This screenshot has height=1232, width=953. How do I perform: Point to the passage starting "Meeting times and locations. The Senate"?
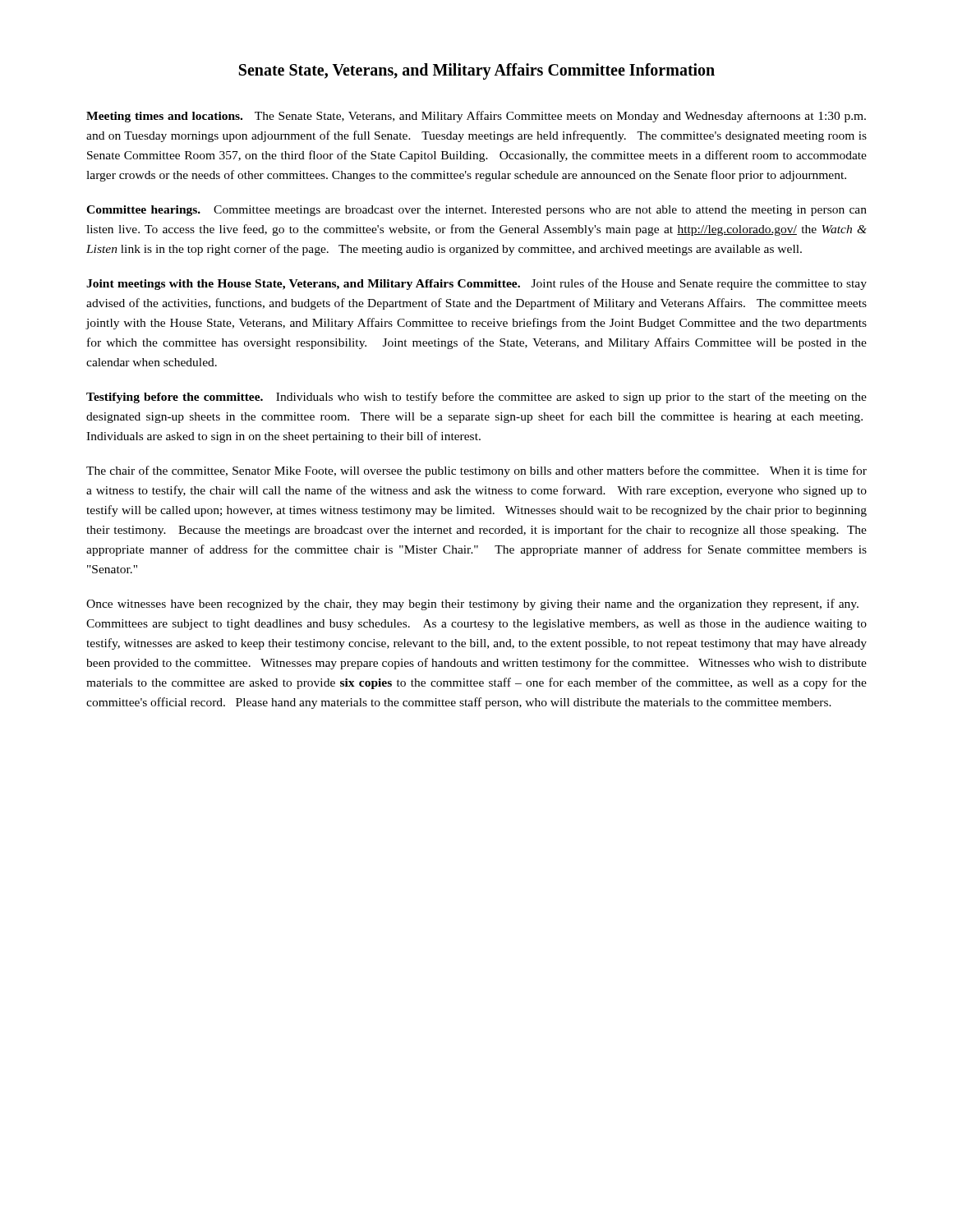[476, 145]
